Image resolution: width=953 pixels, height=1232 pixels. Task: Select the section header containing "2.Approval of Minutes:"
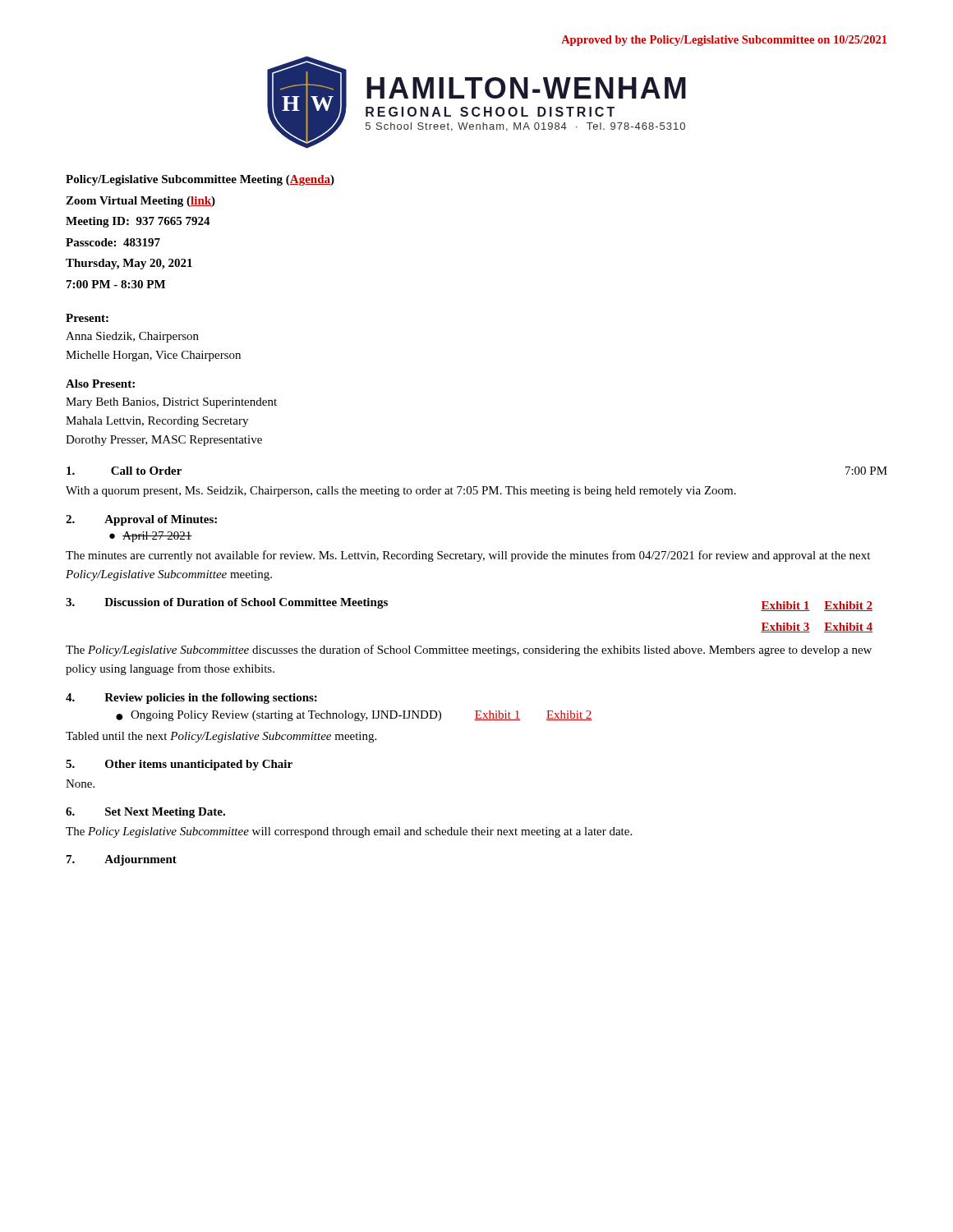coord(142,519)
